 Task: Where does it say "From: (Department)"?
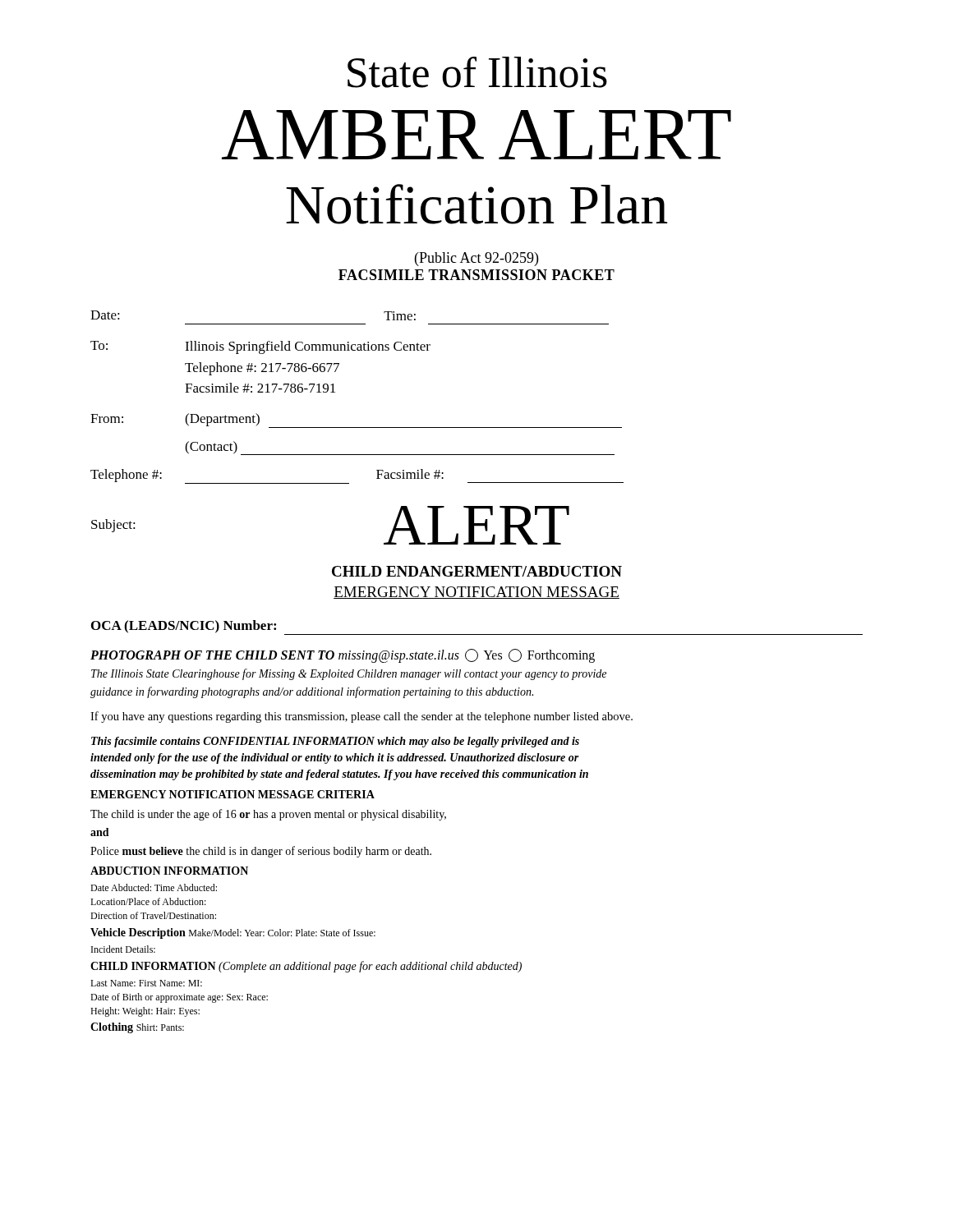(476, 419)
